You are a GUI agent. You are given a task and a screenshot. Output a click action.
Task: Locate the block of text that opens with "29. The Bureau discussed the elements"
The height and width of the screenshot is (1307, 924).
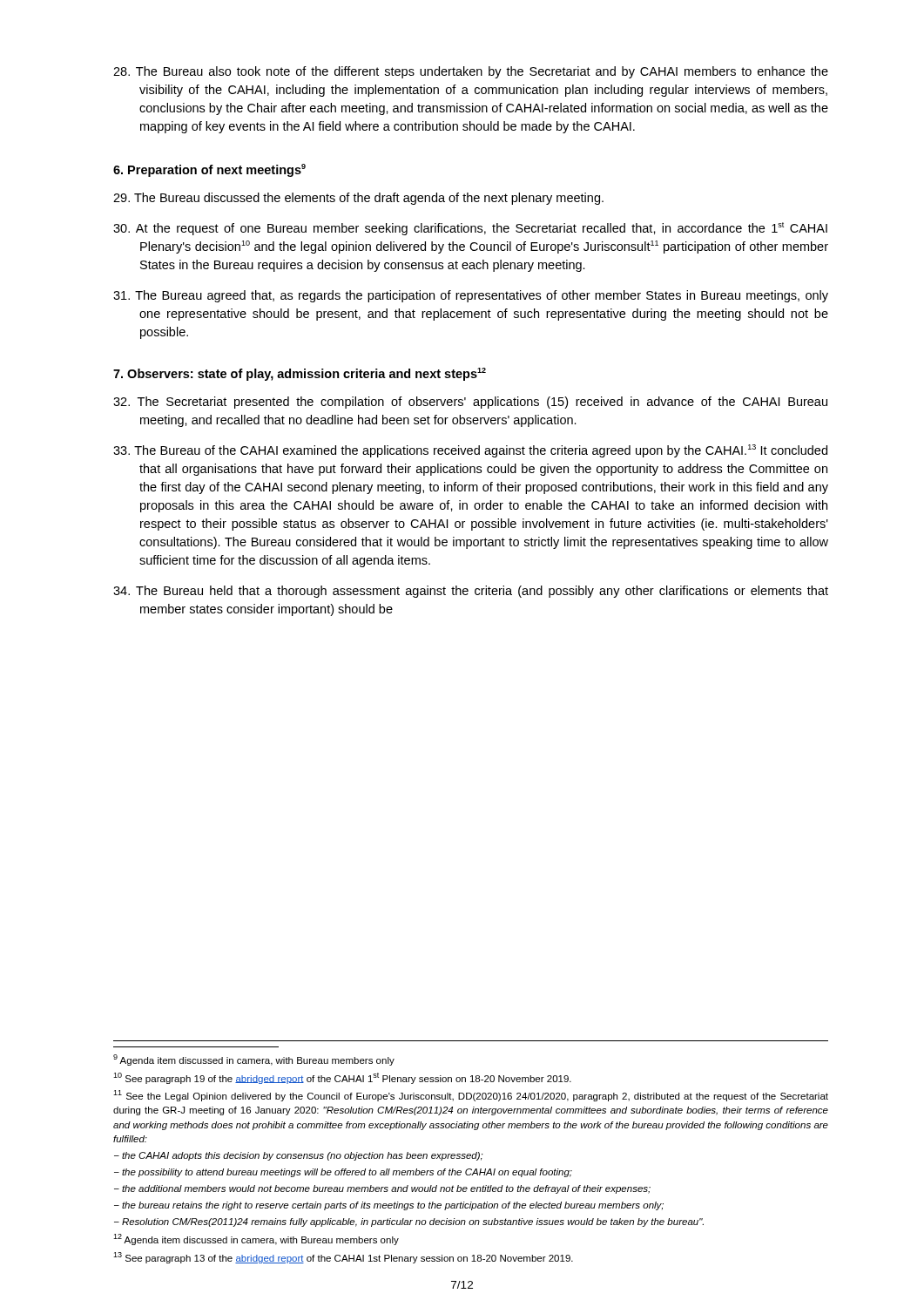[x=471, y=198]
